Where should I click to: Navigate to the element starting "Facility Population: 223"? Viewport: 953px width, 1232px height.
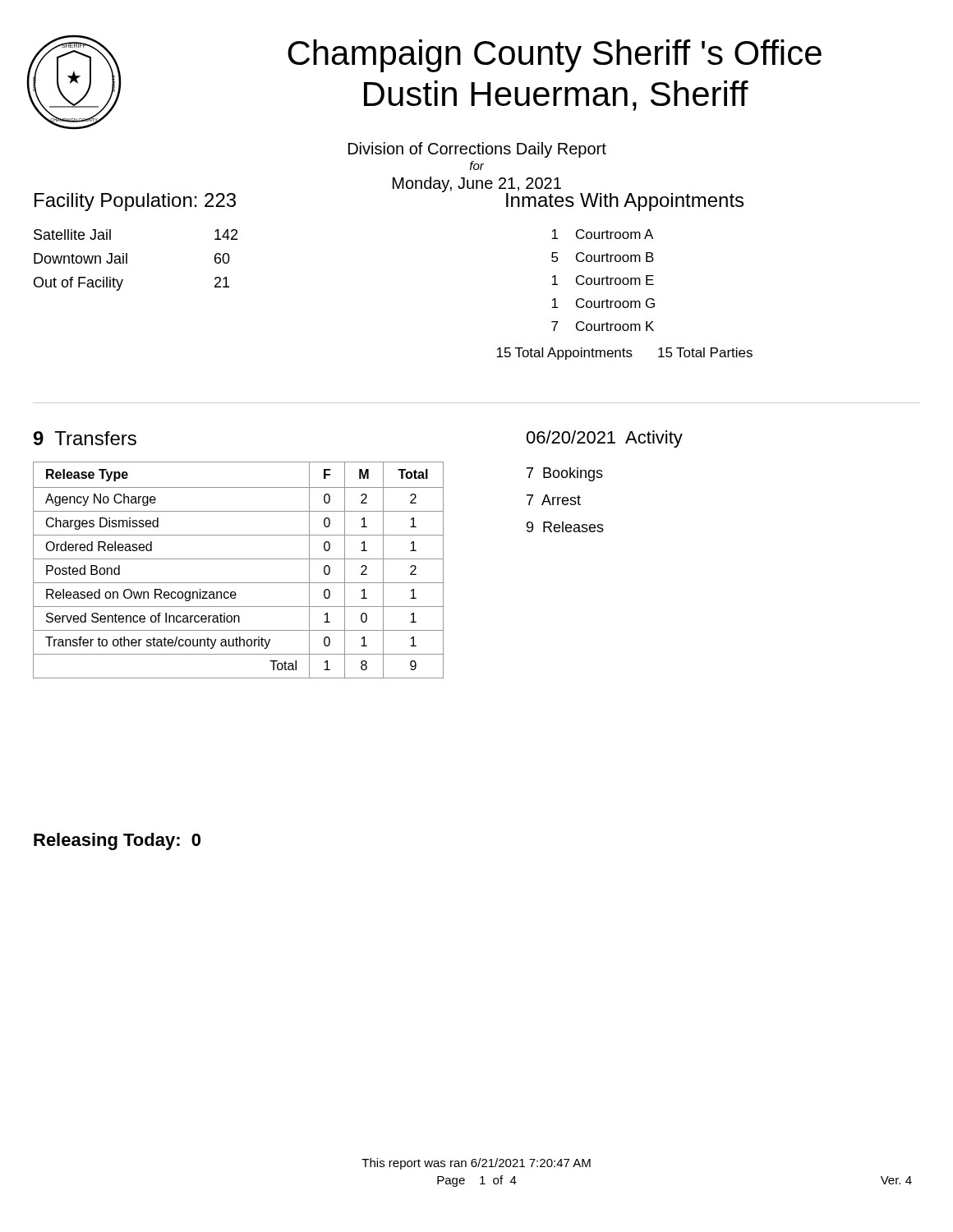click(x=135, y=200)
